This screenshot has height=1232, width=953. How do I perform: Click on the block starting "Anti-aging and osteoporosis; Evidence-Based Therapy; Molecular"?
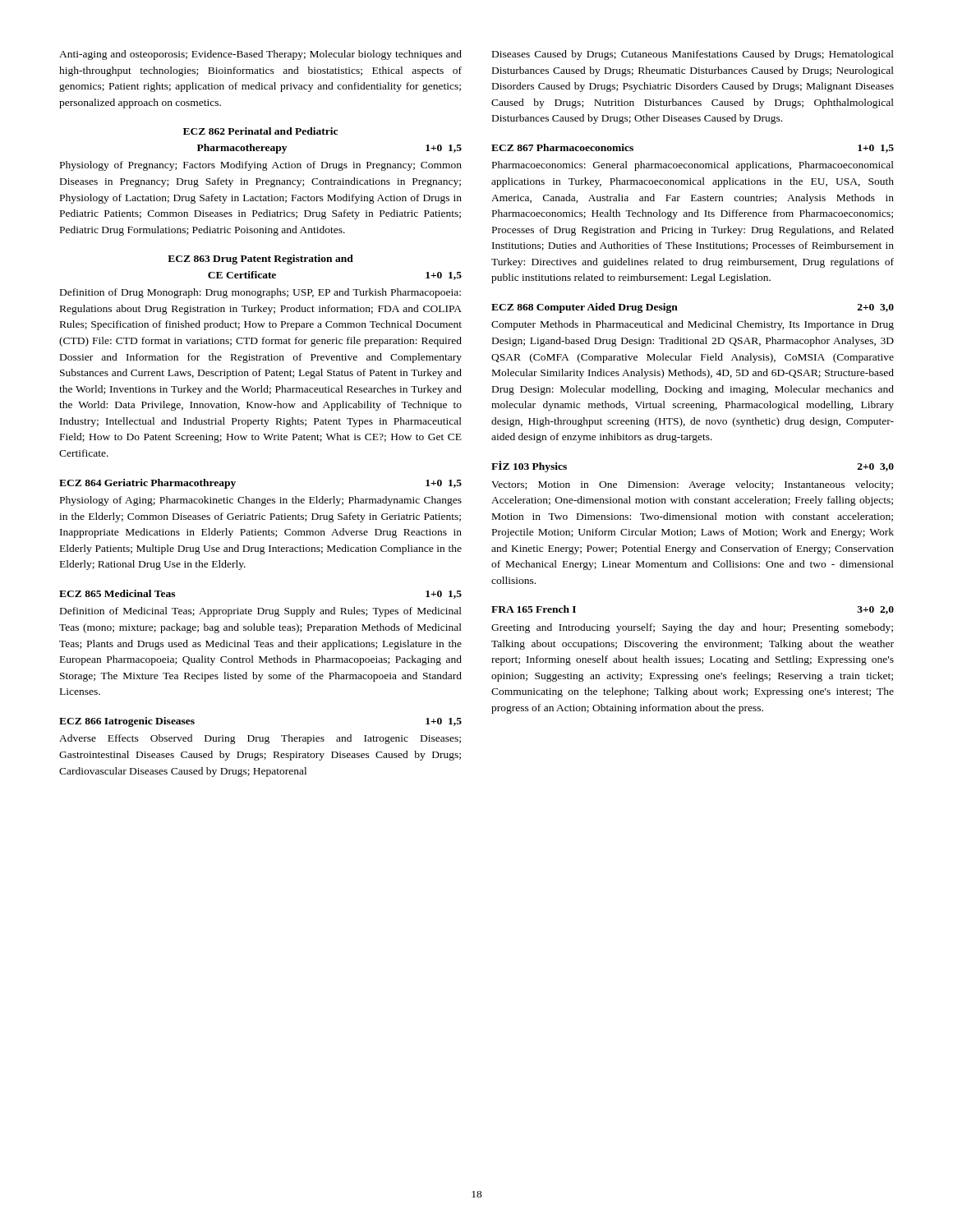(x=260, y=78)
